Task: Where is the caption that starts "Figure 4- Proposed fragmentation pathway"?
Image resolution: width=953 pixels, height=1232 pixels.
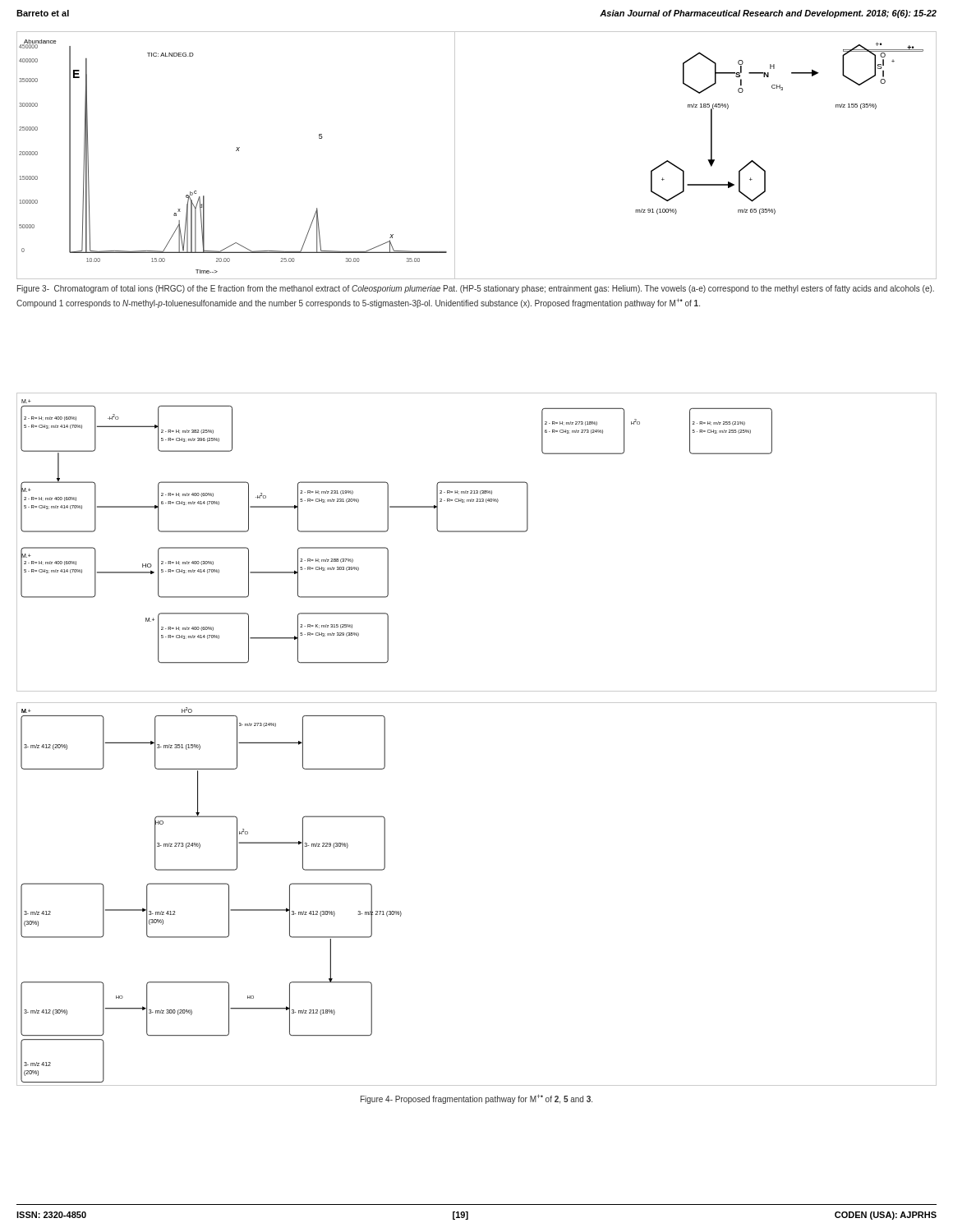Action: [476, 1098]
